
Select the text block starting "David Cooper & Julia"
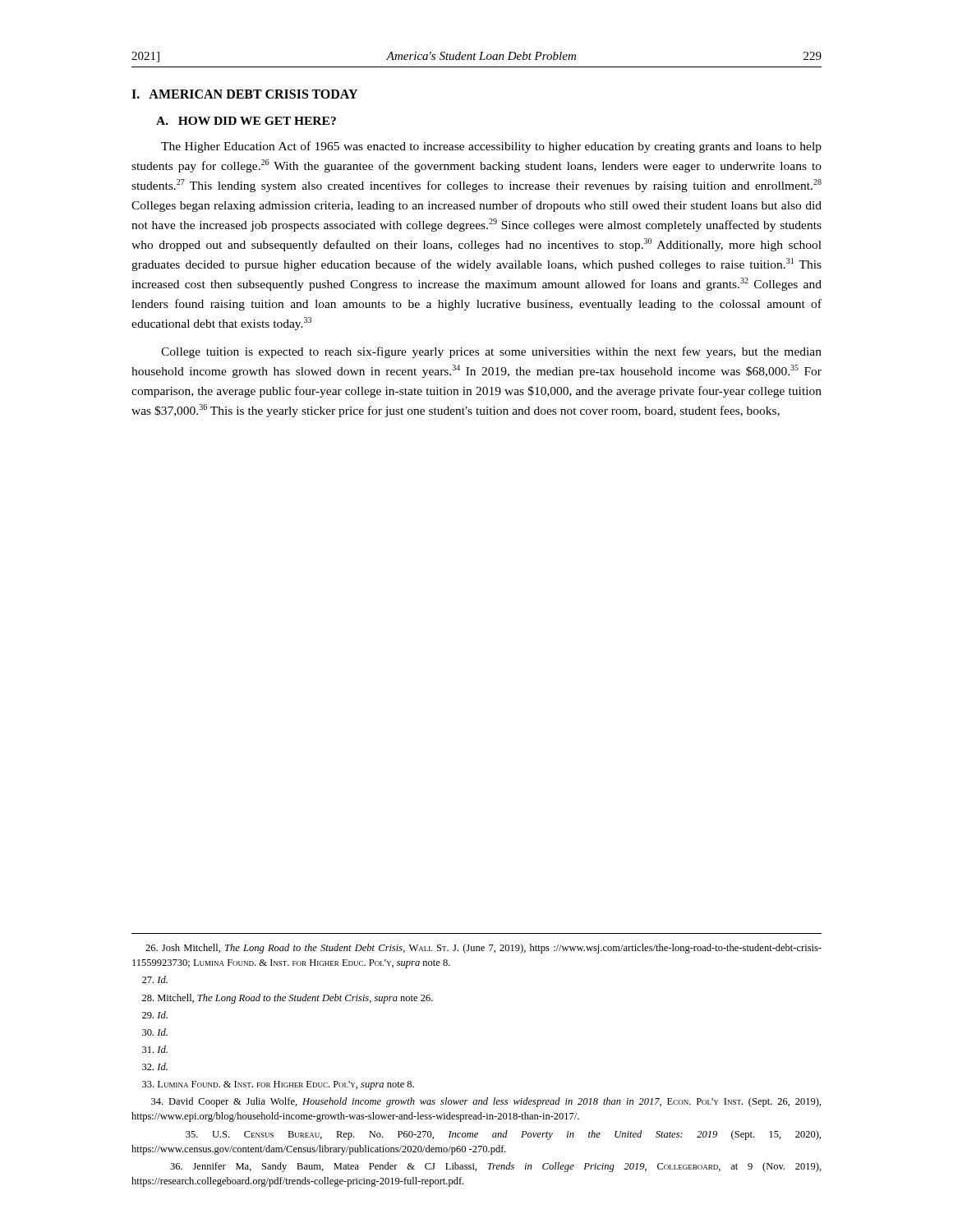point(476,1109)
